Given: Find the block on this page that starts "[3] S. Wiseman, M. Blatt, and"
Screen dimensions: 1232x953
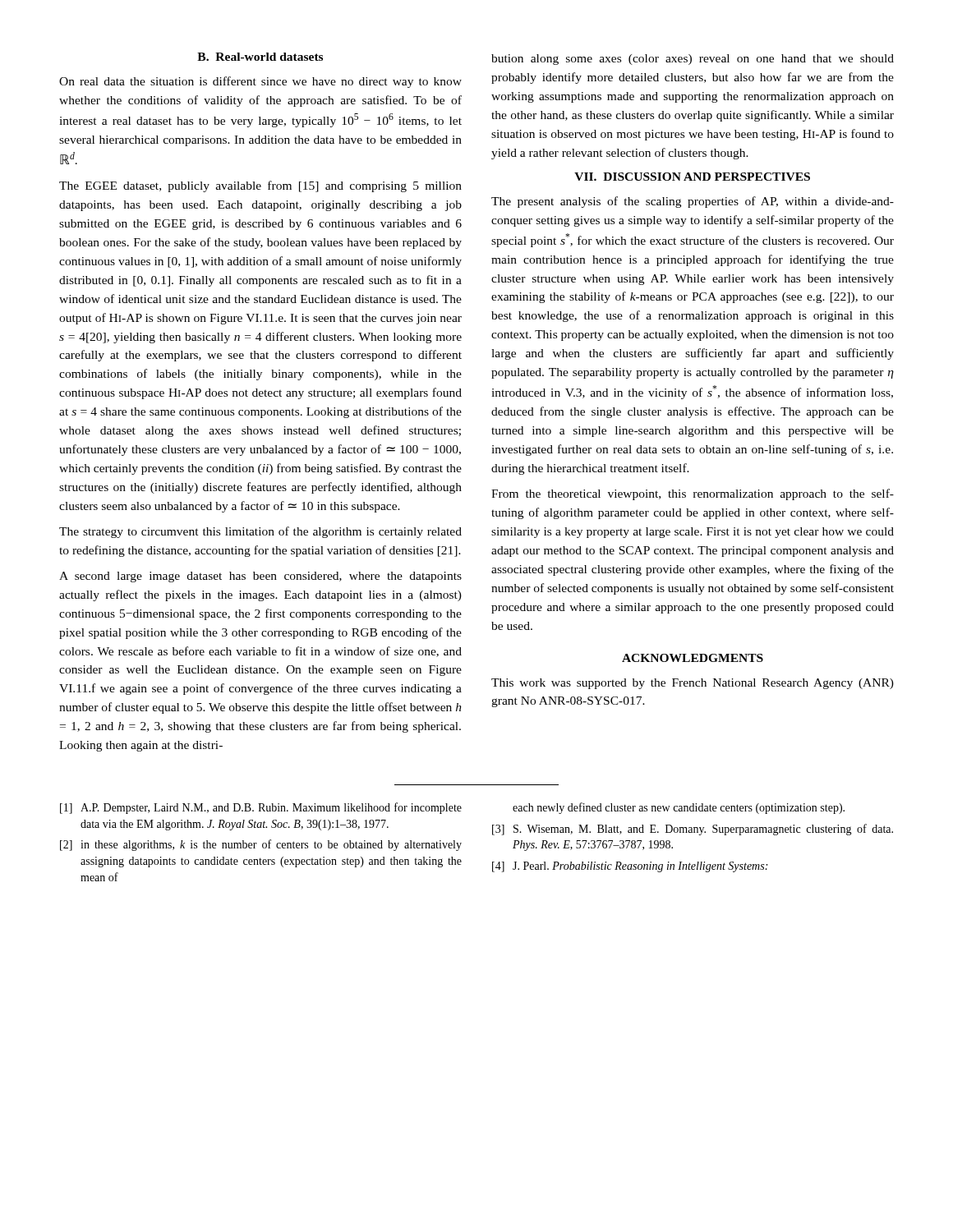Looking at the screenshot, I should tap(693, 837).
